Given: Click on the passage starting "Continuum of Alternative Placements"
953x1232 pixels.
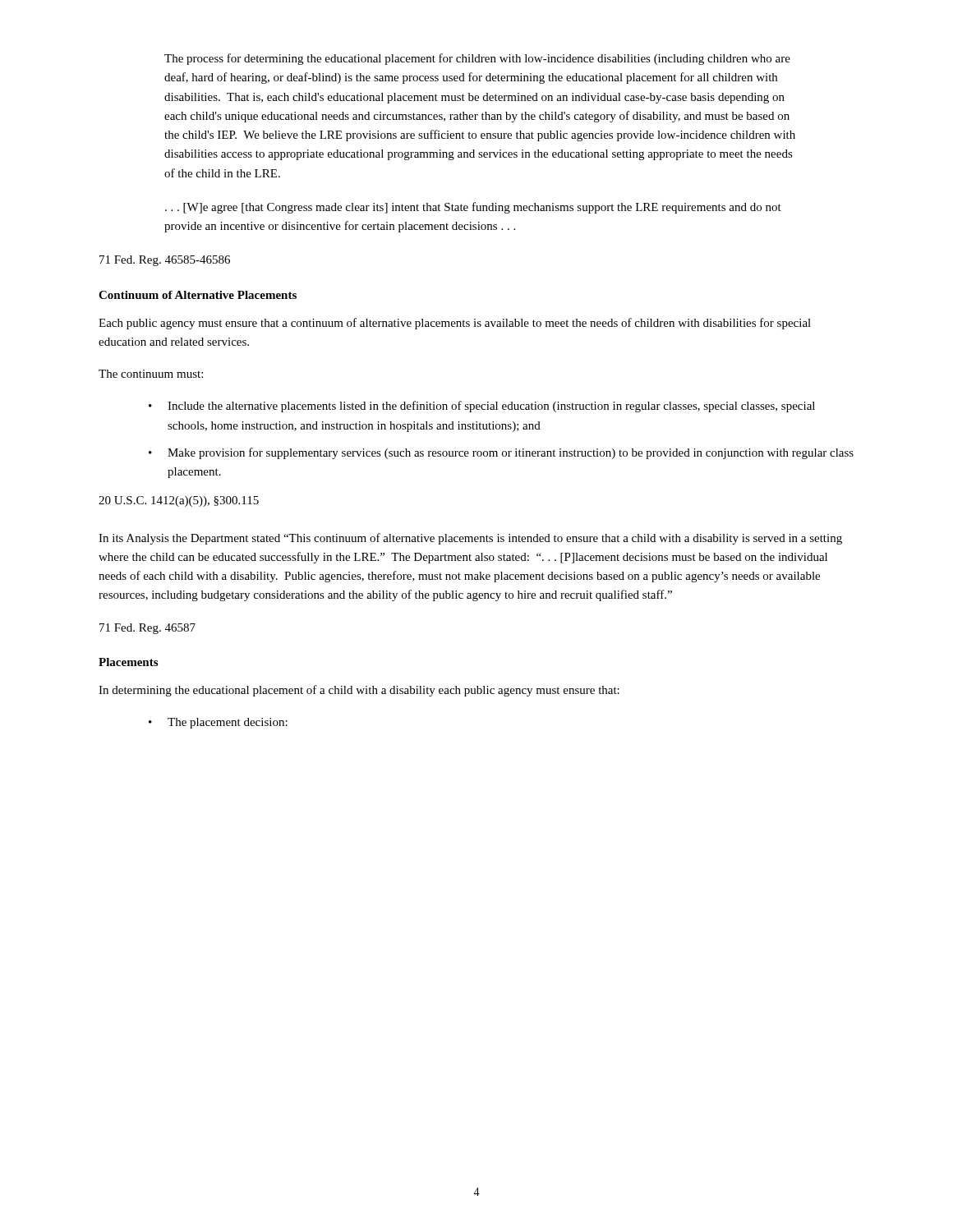Looking at the screenshot, I should [198, 294].
